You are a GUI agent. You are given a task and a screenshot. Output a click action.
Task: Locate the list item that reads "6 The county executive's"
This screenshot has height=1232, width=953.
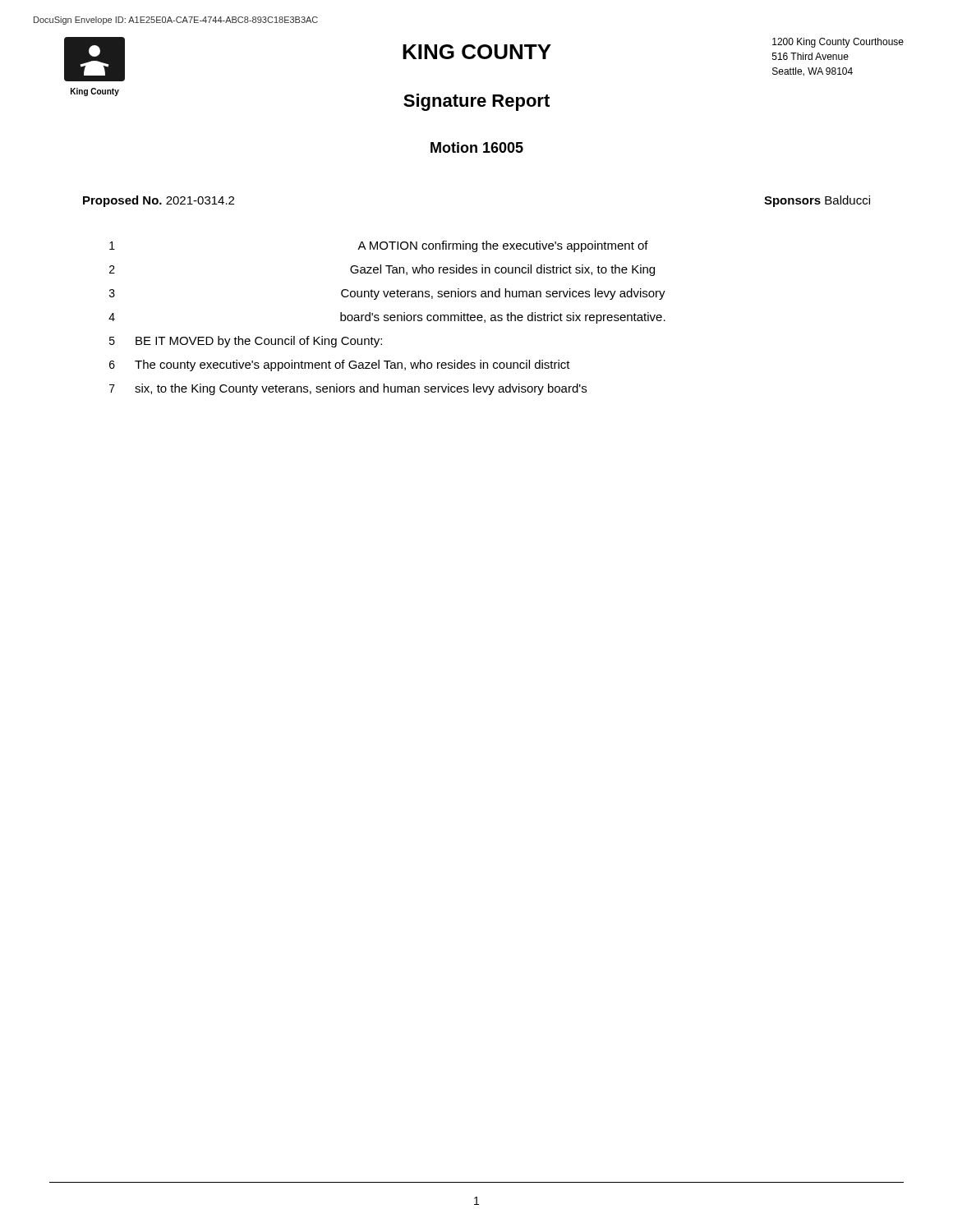(476, 364)
